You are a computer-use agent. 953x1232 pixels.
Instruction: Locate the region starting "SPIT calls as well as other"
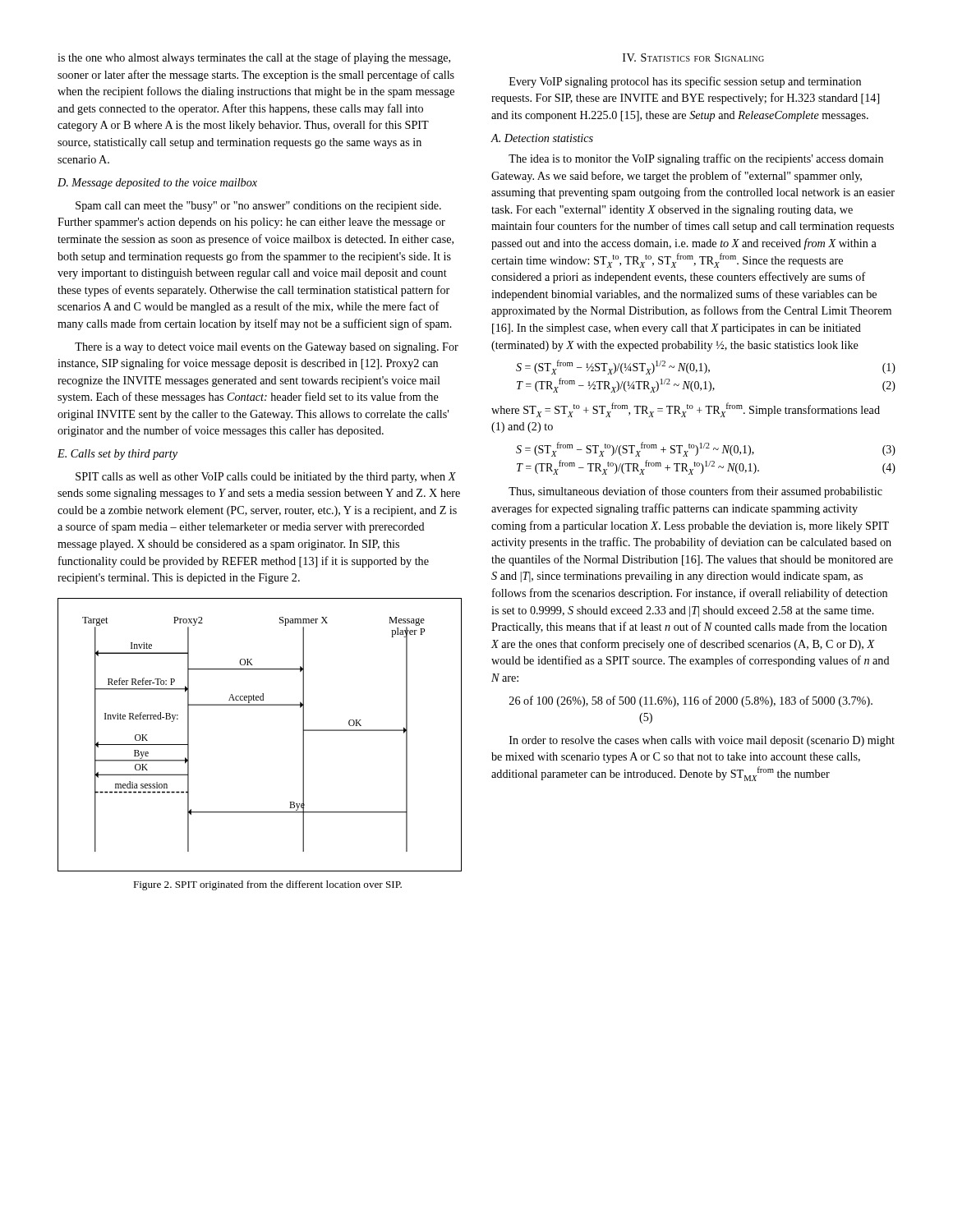click(260, 527)
